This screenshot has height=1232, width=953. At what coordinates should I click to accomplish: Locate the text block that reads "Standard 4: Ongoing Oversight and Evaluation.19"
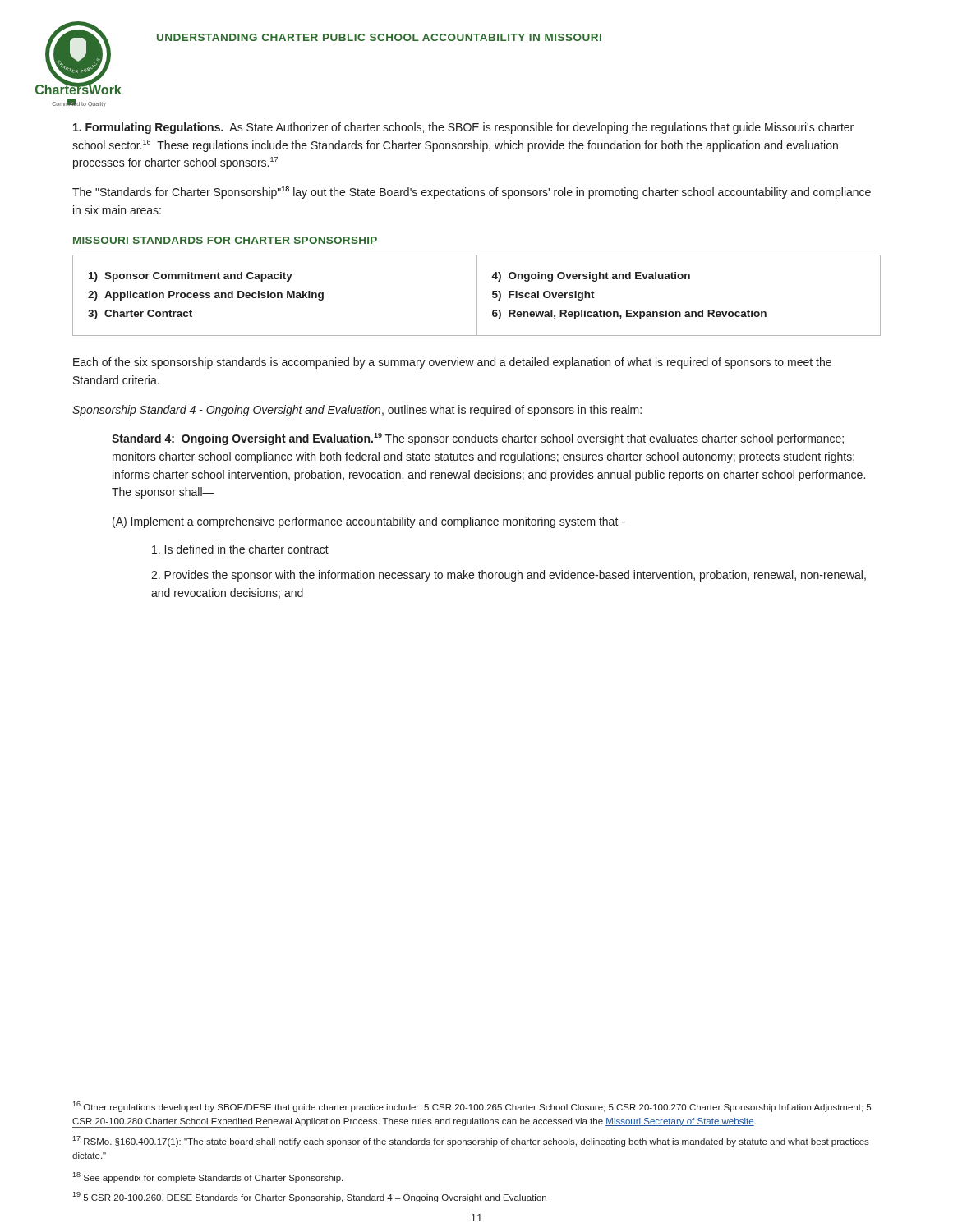tap(489, 465)
